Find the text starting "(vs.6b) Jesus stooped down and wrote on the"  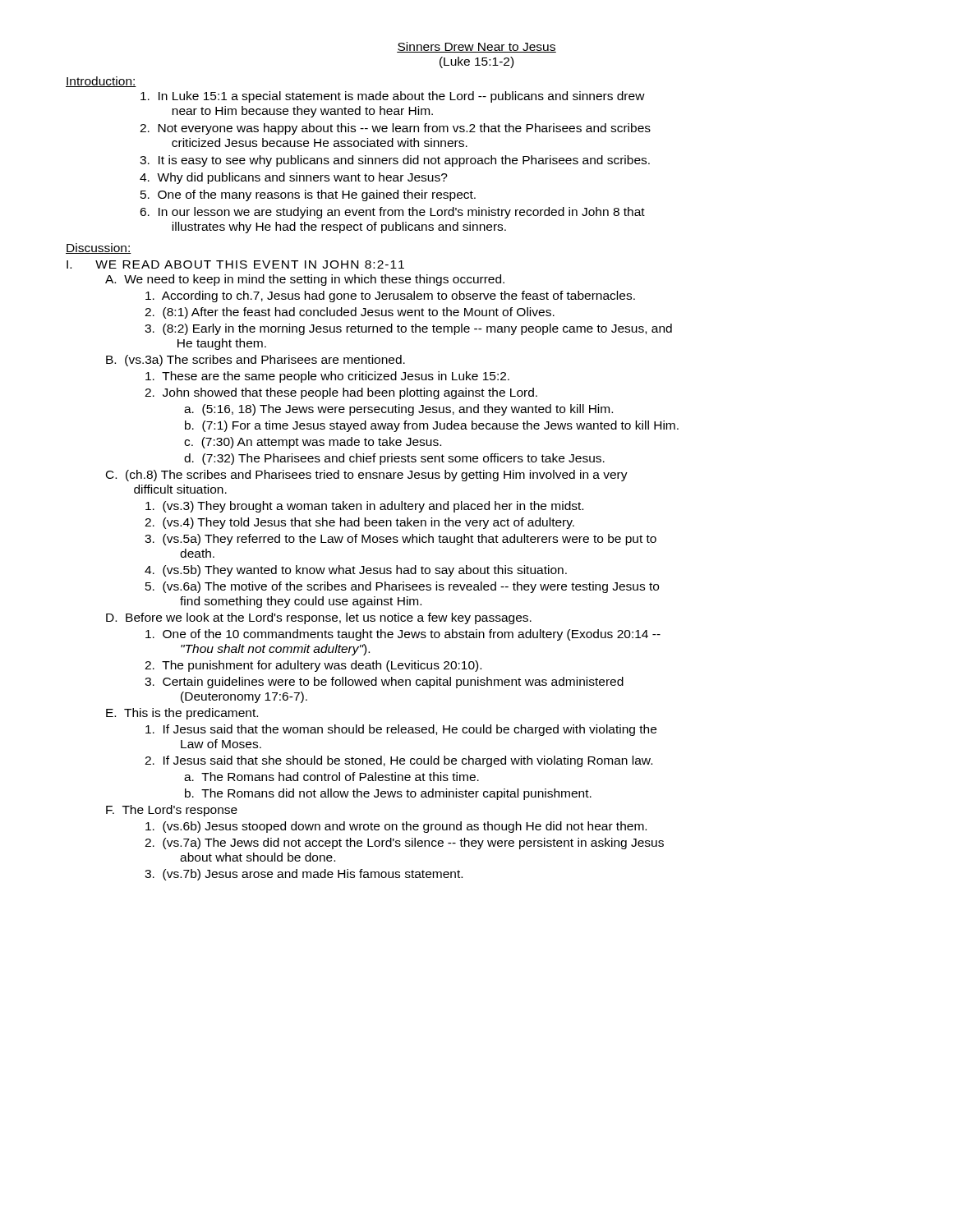point(396,826)
